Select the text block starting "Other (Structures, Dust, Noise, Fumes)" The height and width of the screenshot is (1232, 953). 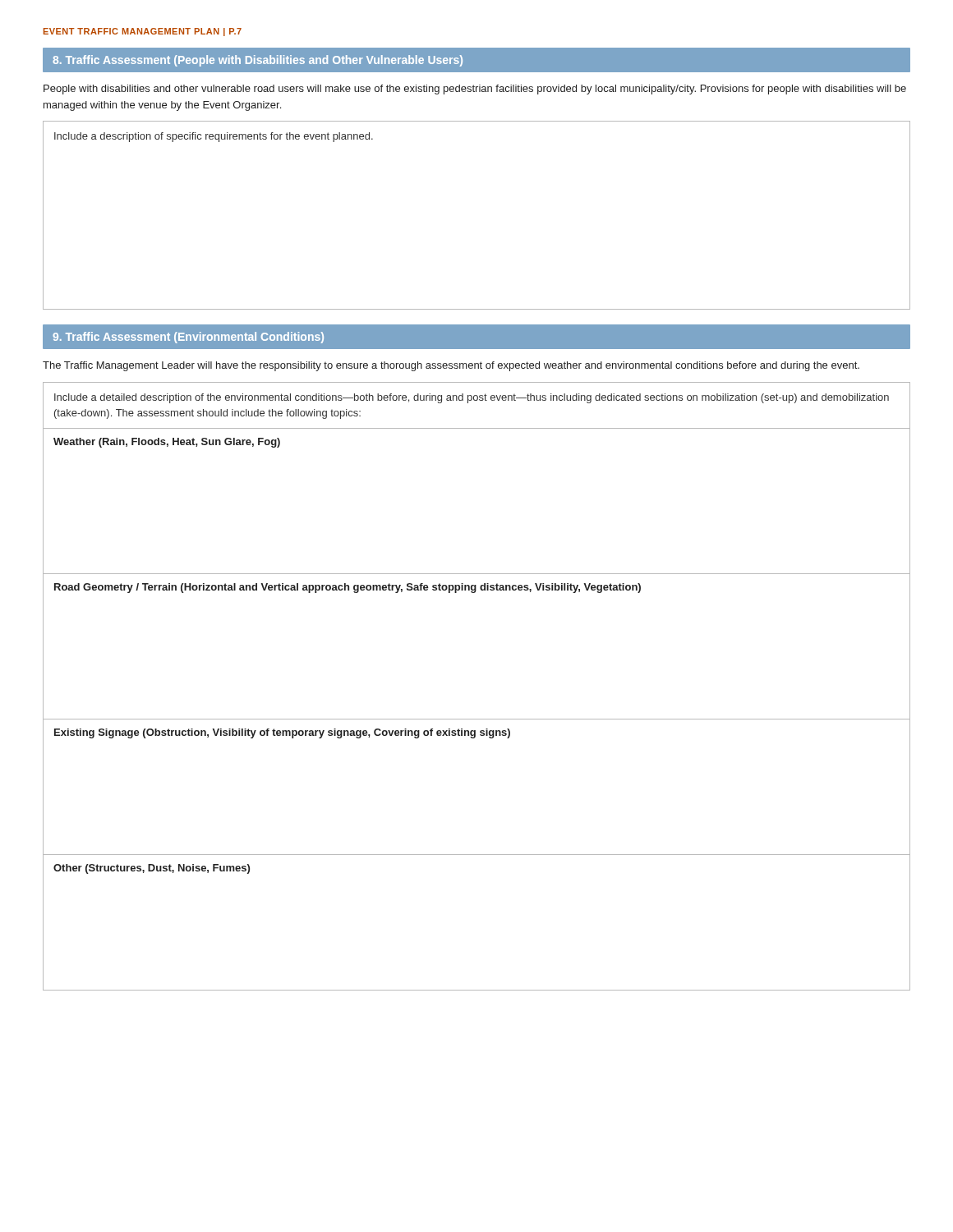(152, 869)
